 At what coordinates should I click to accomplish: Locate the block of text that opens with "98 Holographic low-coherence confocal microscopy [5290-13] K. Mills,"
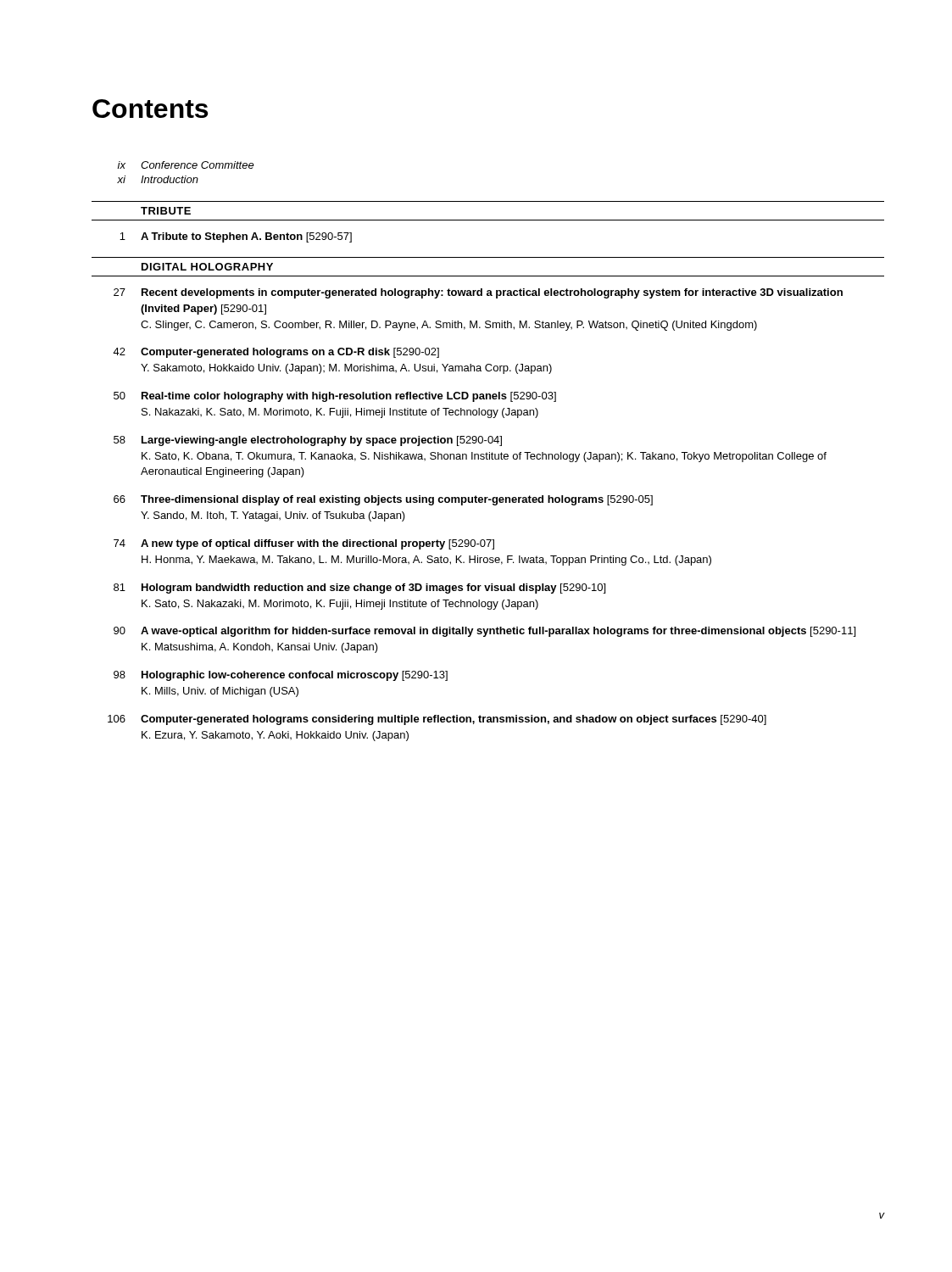pos(281,676)
